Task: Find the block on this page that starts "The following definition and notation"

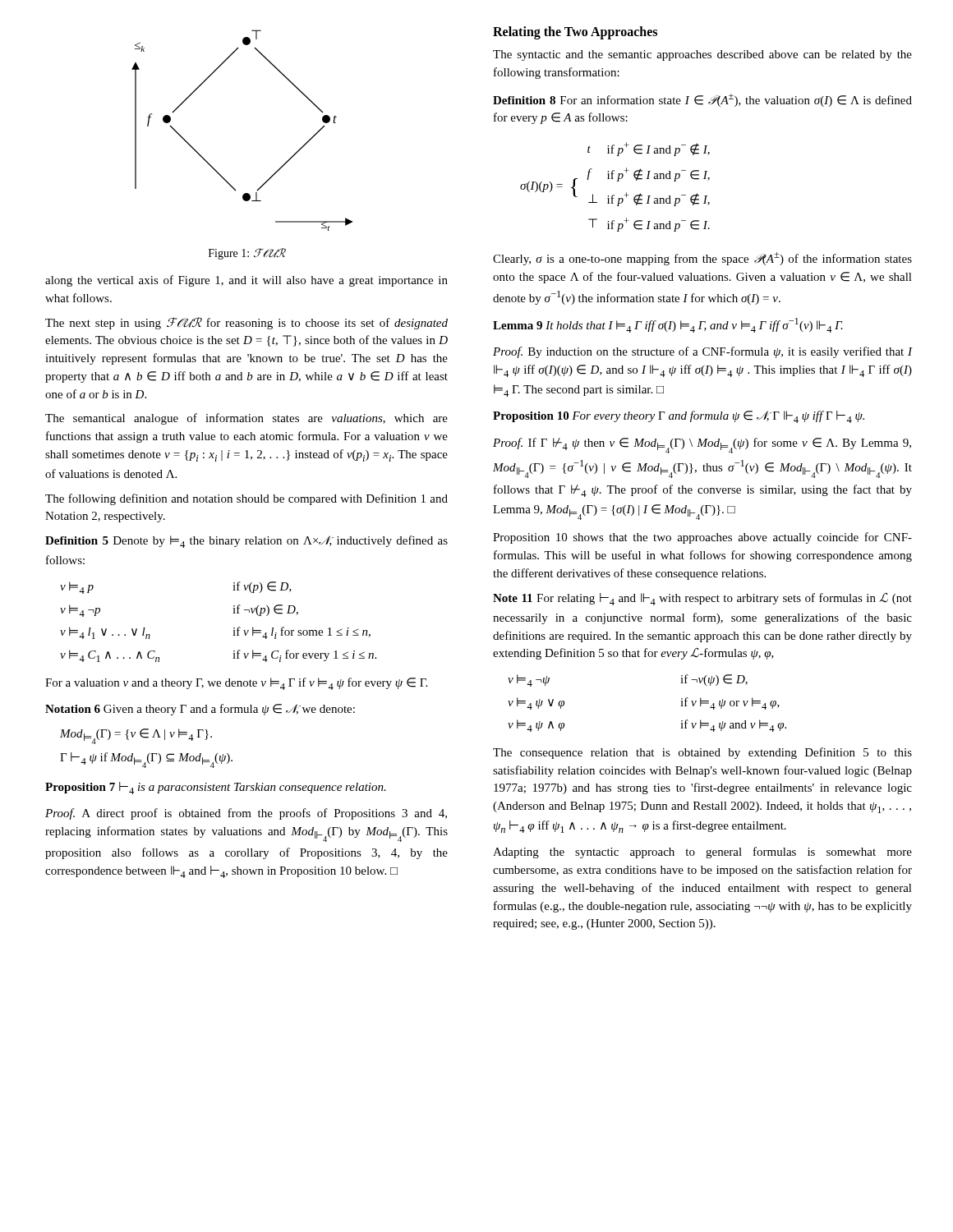Action: pyautogui.click(x=246, y=508)
